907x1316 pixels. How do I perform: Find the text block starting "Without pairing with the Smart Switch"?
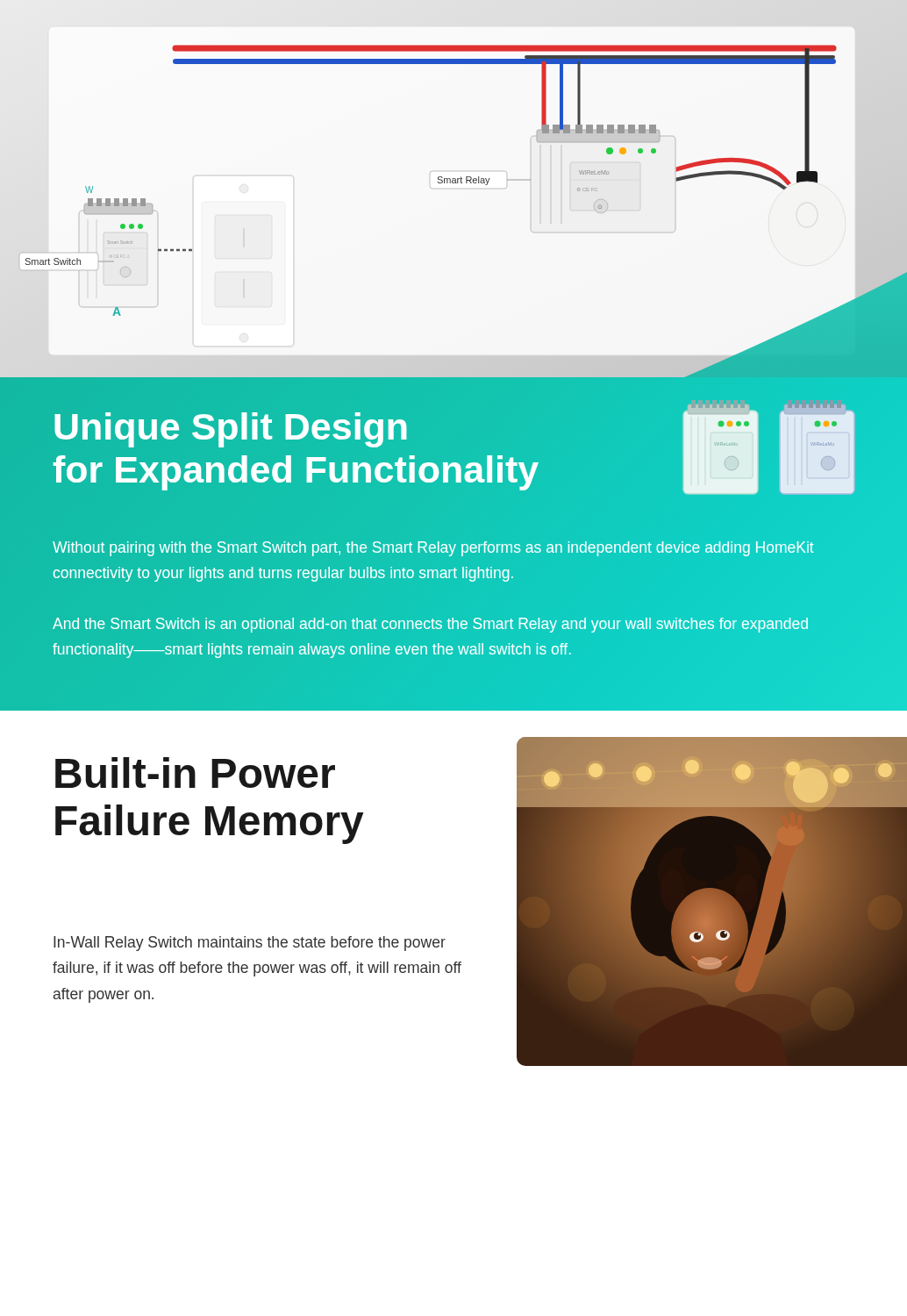(453, 561)
